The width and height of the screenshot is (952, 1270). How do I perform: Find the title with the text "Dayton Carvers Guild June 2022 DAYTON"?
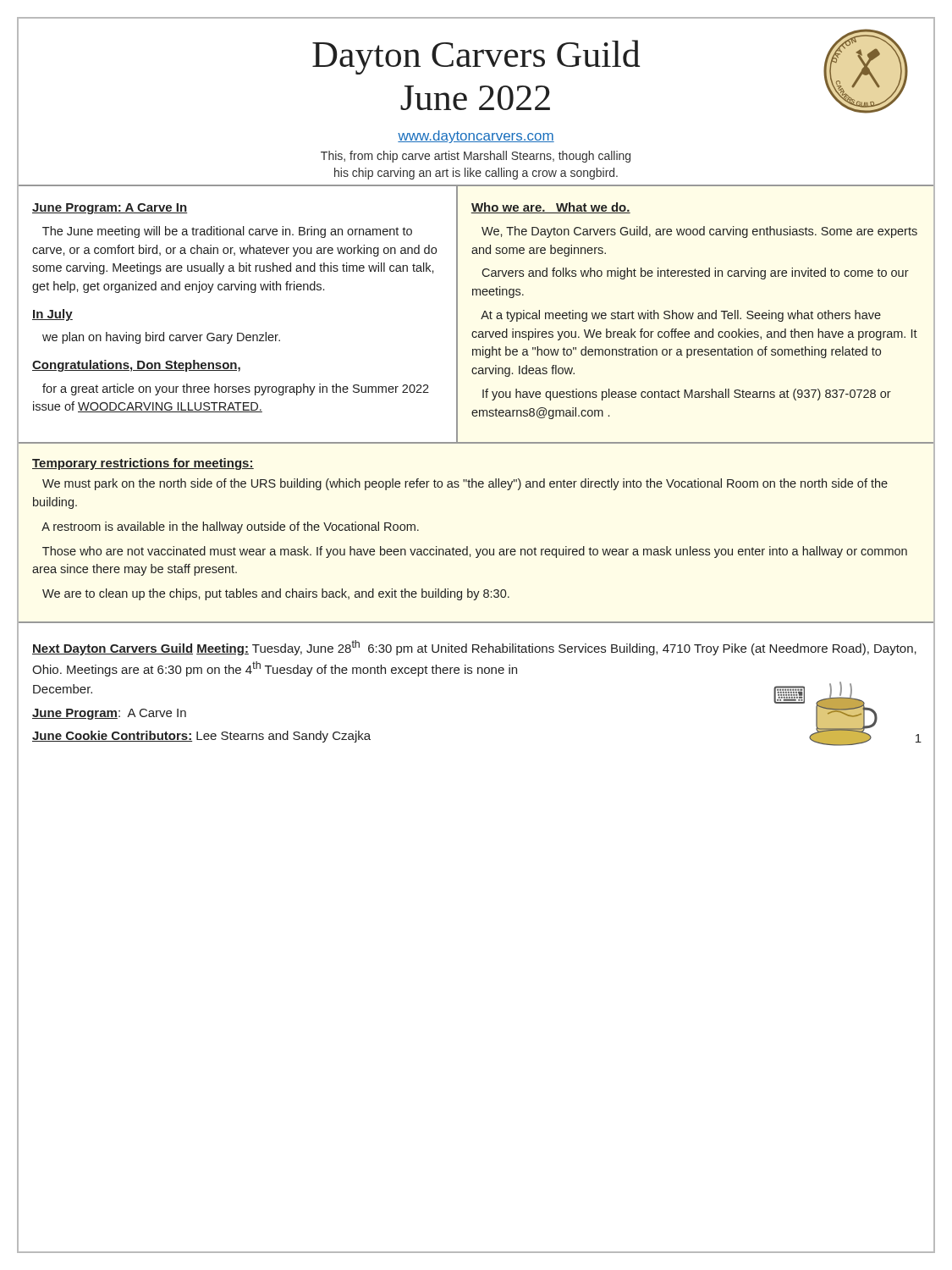[x=476, y=74]
